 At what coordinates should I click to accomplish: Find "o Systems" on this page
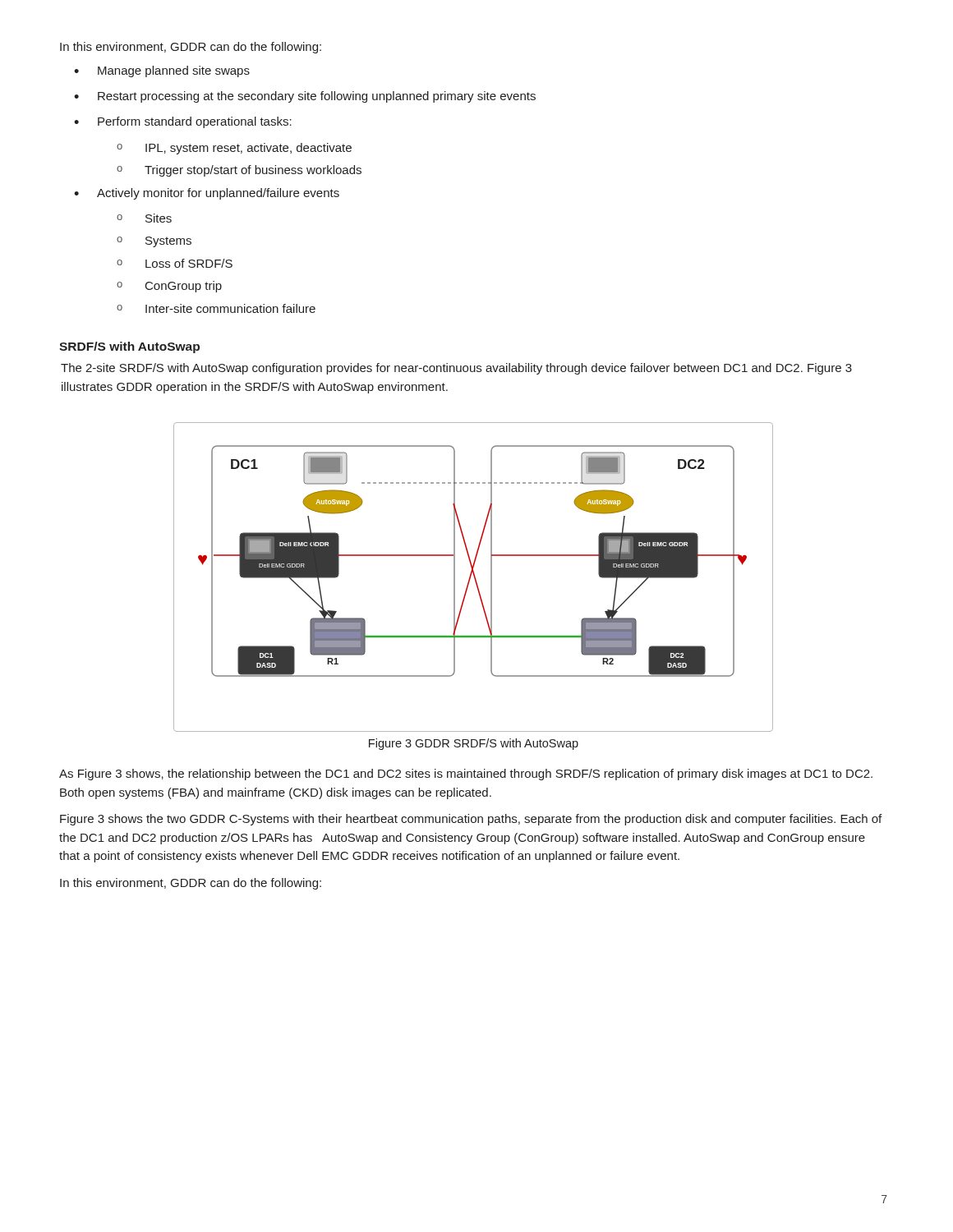(154, 241)
